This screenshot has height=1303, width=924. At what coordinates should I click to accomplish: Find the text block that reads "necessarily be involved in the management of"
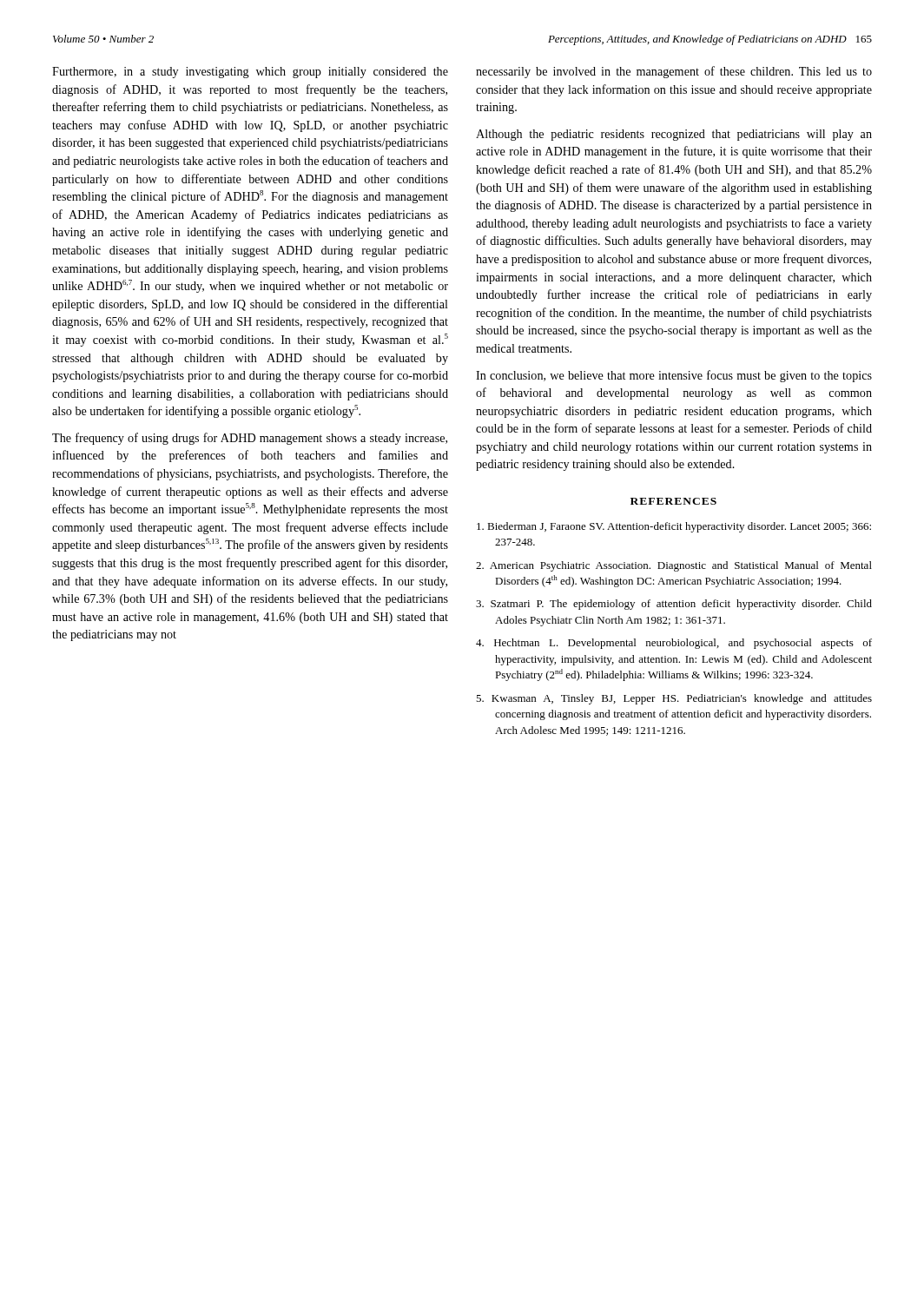[x=674, y=89]
